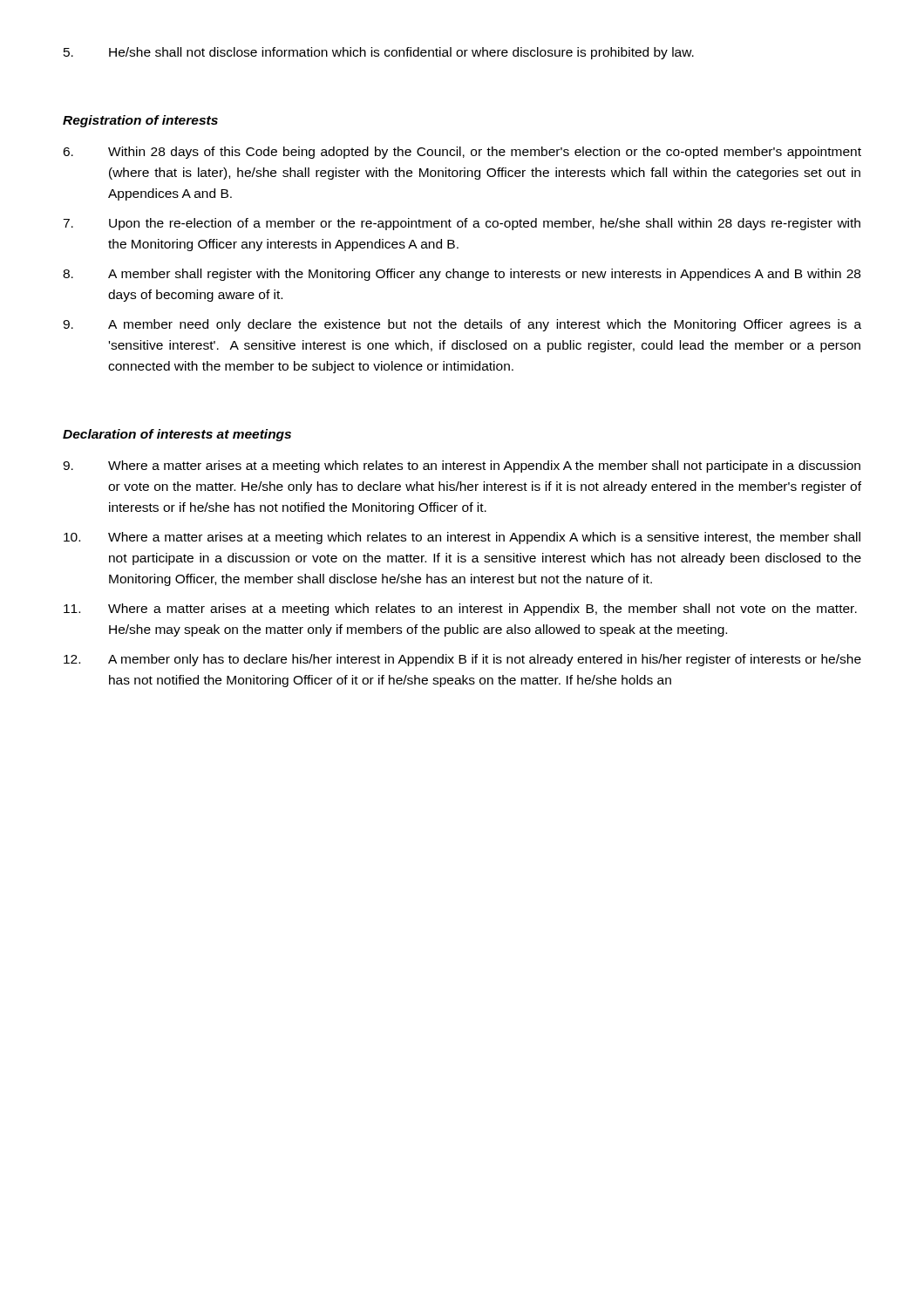Select the text starting "Registration of interests"

pos(140,120)
